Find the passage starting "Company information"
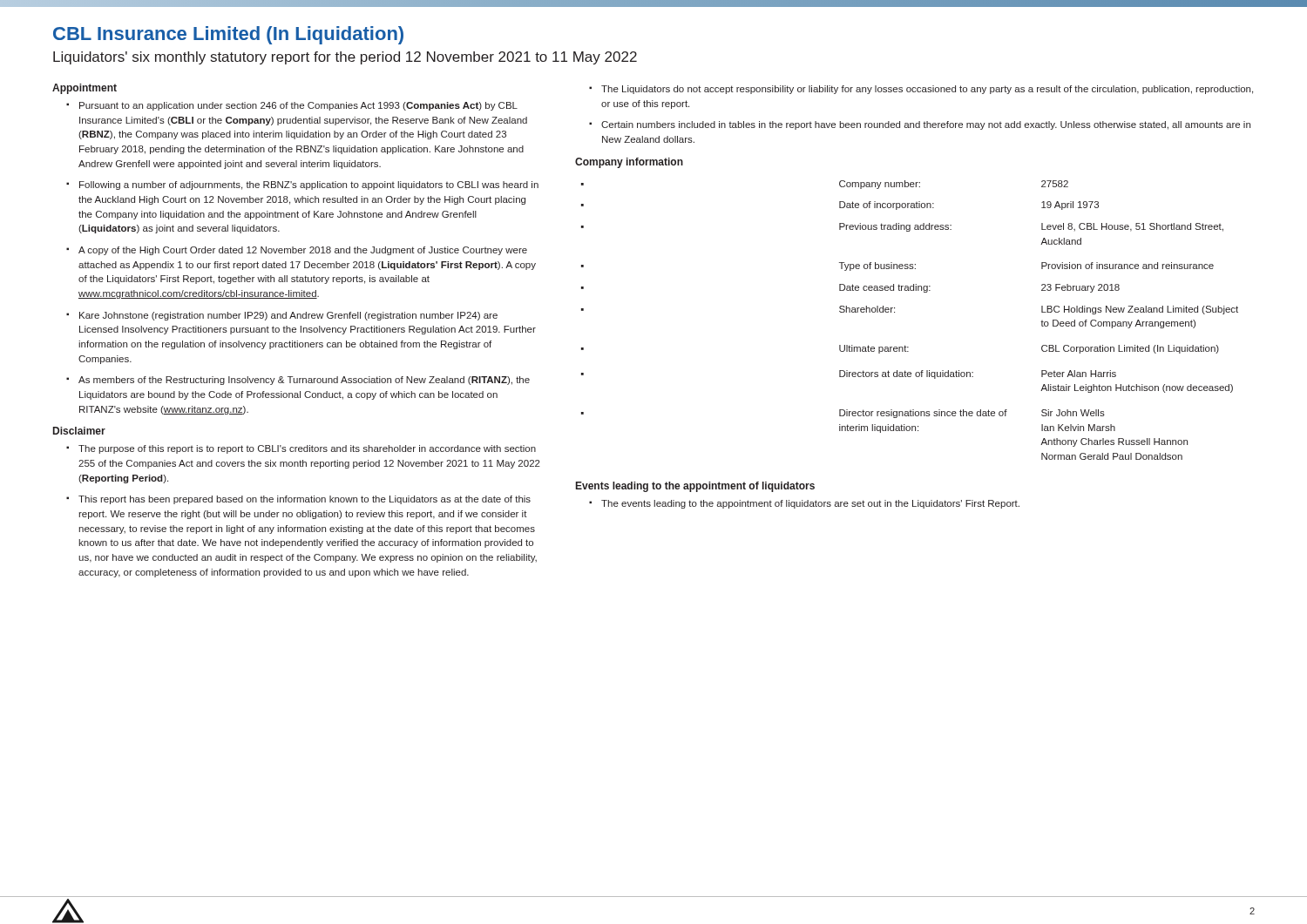 click(x=629, y=162)
